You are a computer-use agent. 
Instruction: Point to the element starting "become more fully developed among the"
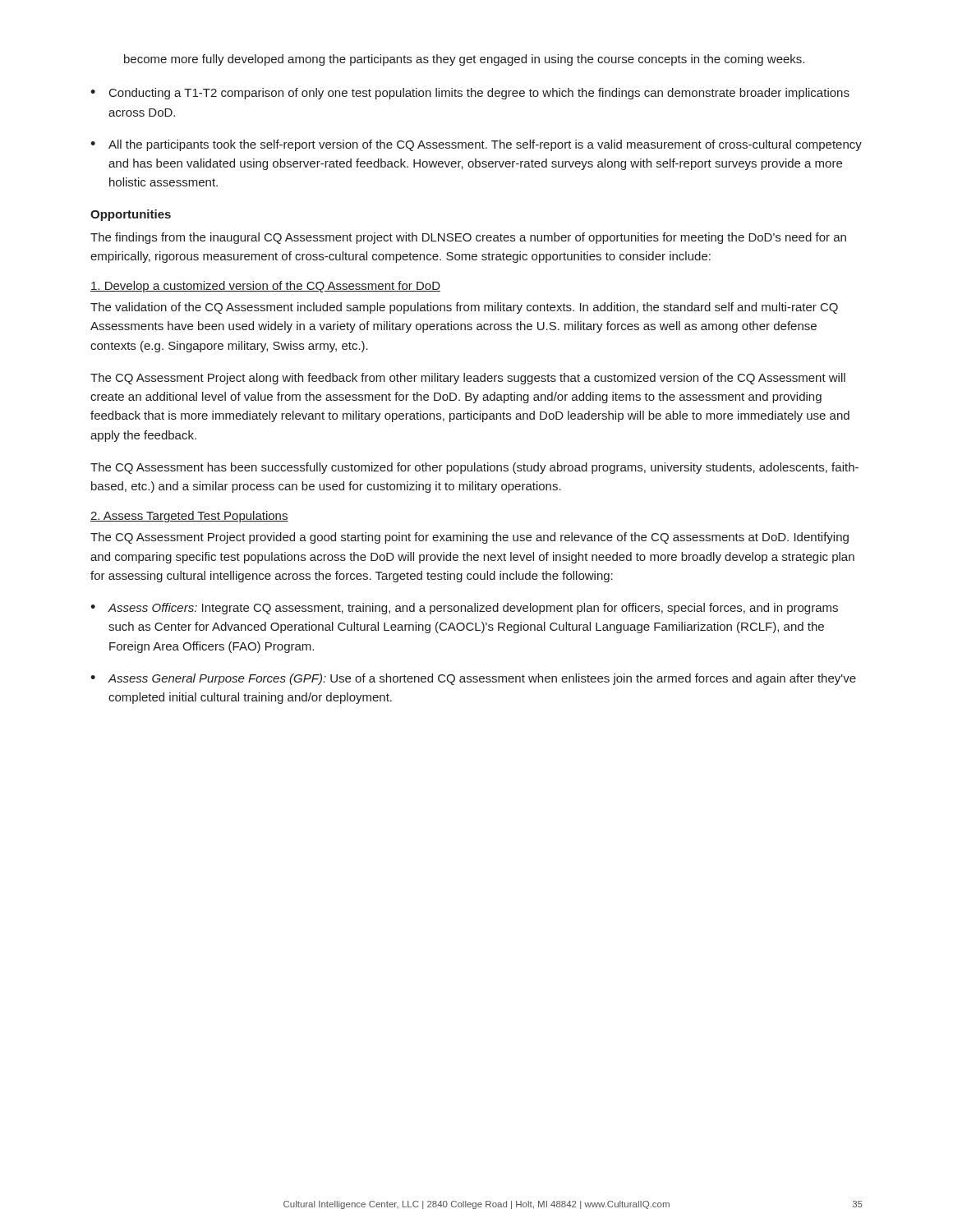pos(464,59)
